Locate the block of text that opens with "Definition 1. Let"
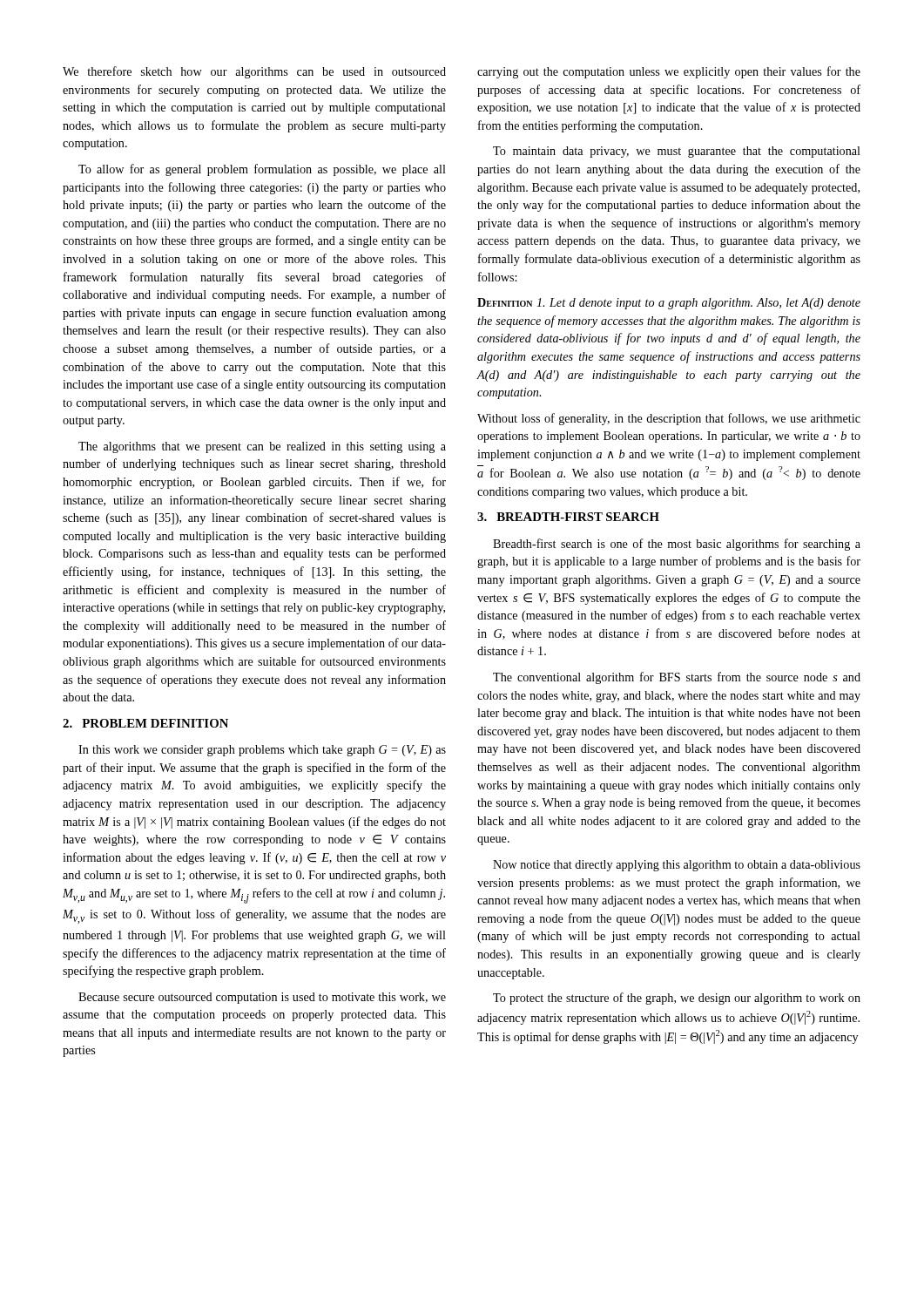 669,348
